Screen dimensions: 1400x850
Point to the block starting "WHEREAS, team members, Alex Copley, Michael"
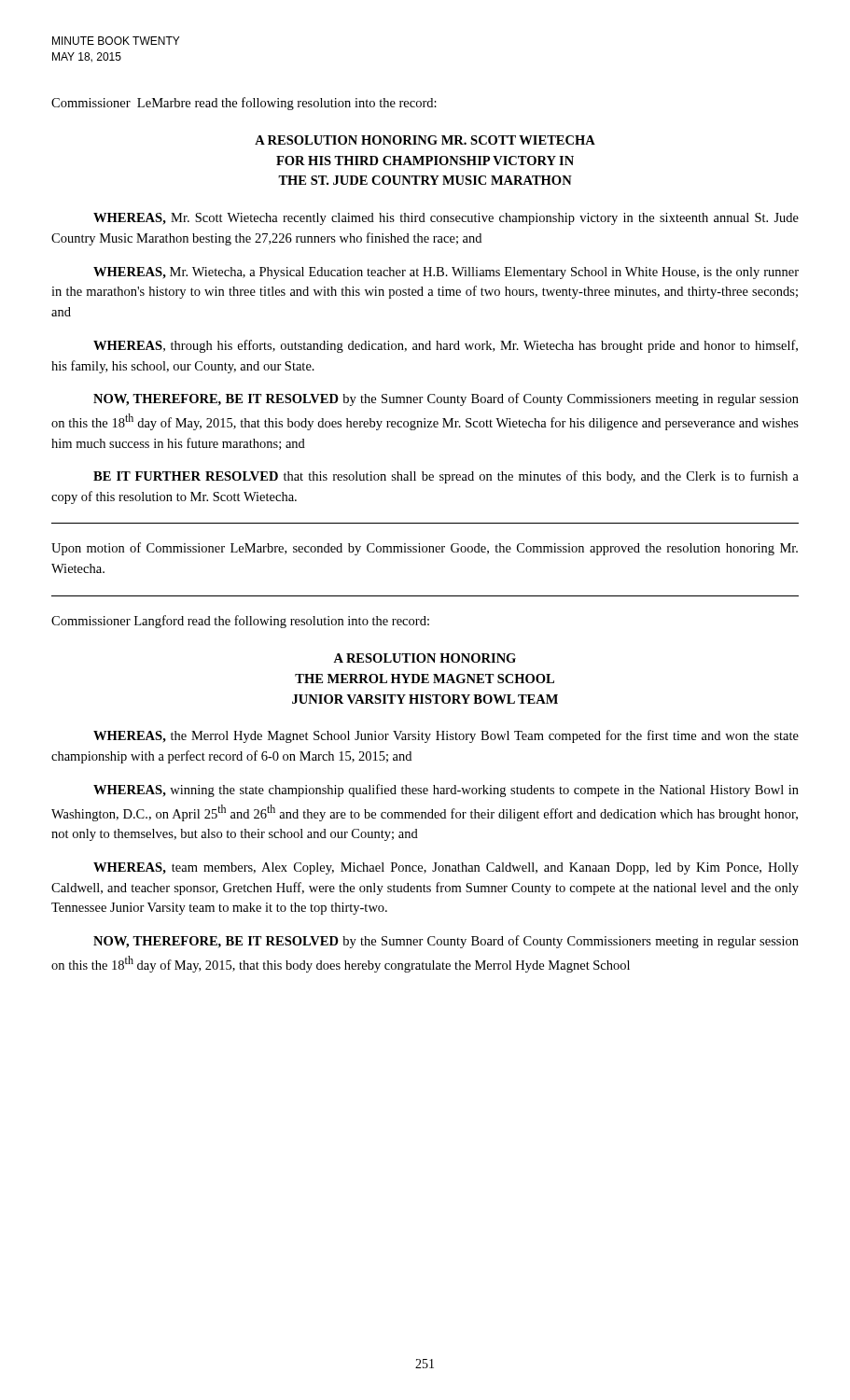pyautogui.click(x=425, y=887)
